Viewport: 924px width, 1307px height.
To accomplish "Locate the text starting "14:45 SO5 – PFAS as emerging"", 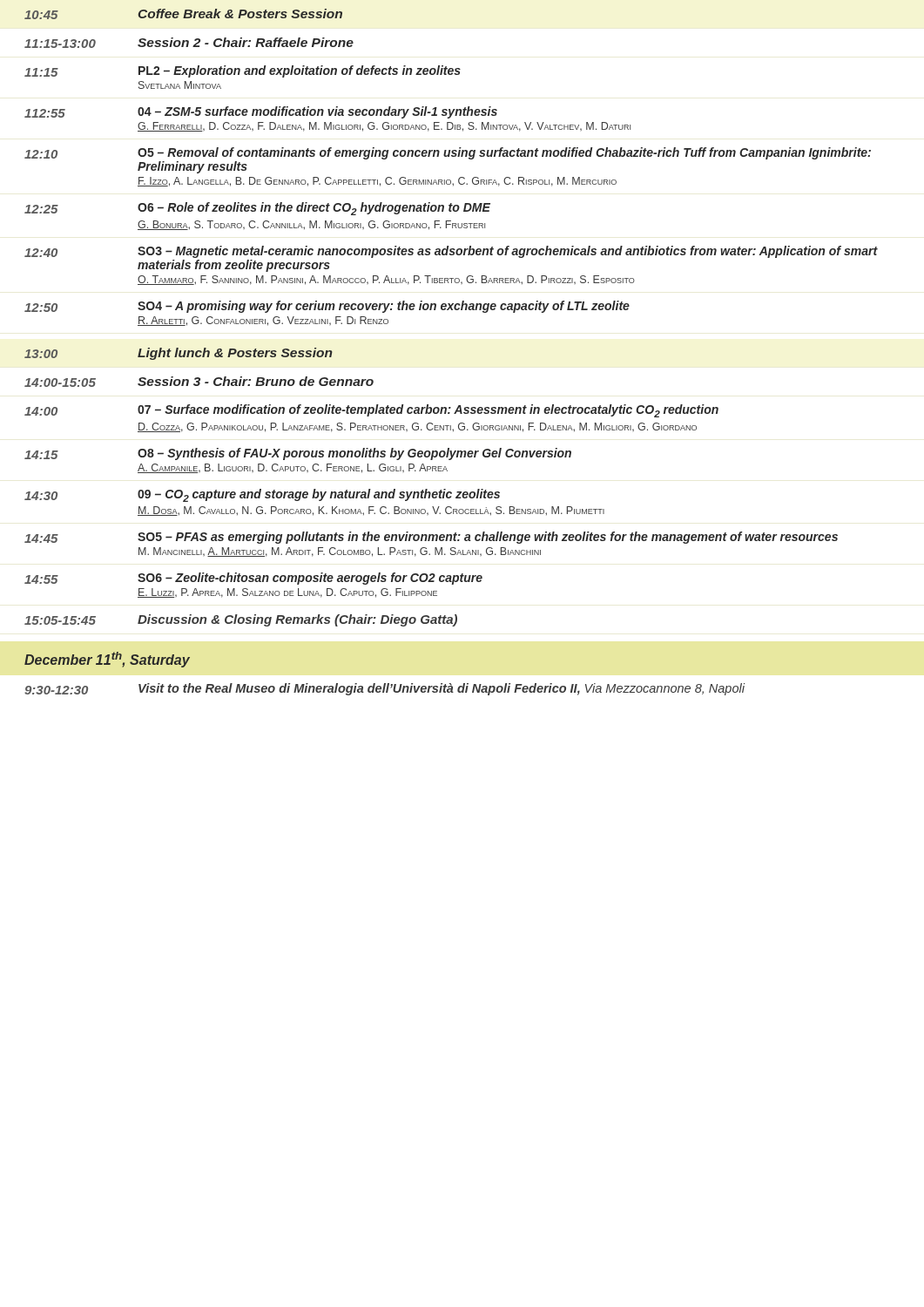I will pyautogui.click(x=462, y=544).
